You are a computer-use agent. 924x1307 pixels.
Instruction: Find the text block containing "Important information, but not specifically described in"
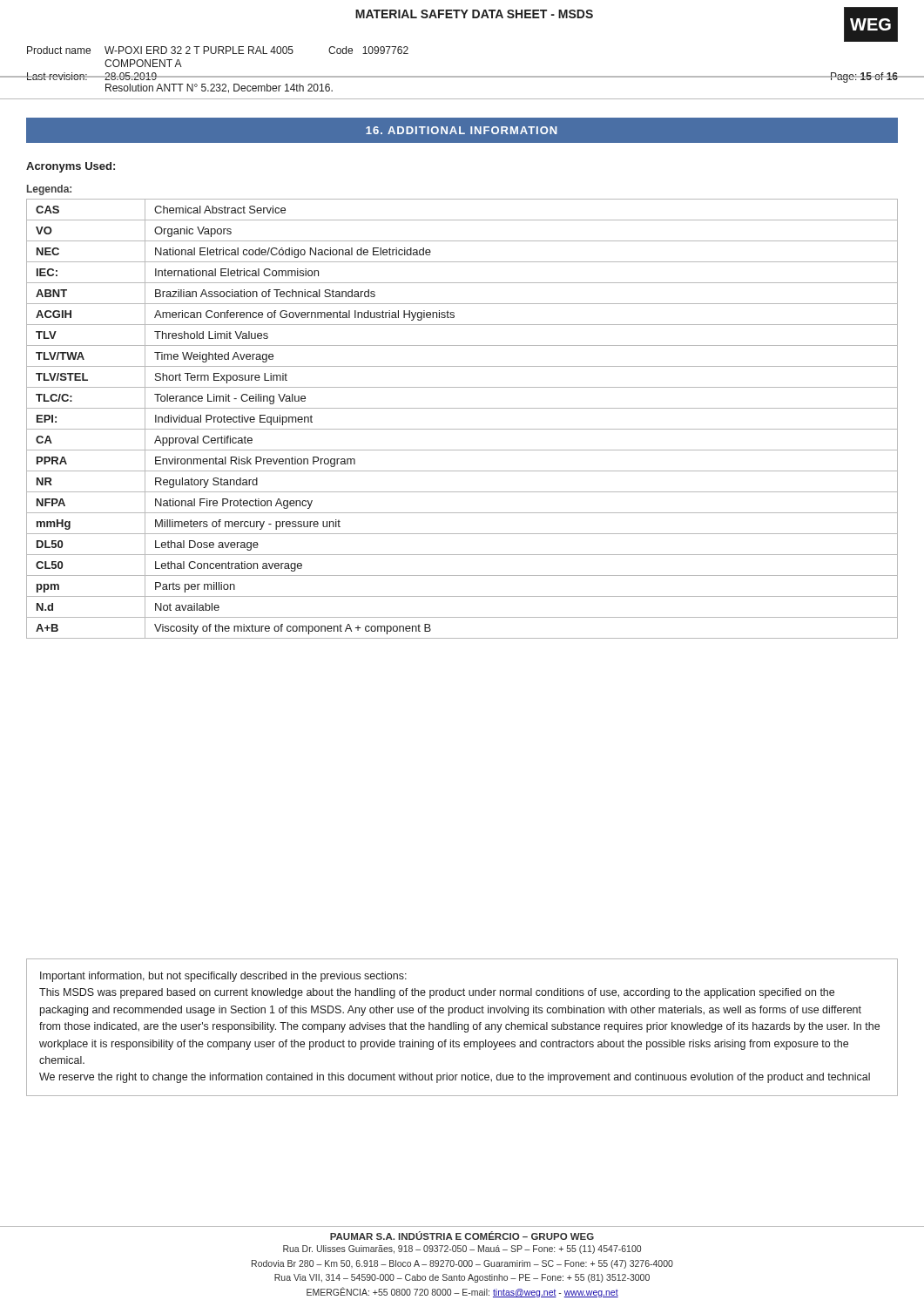pyautogui.click(x=460, y=1027)
